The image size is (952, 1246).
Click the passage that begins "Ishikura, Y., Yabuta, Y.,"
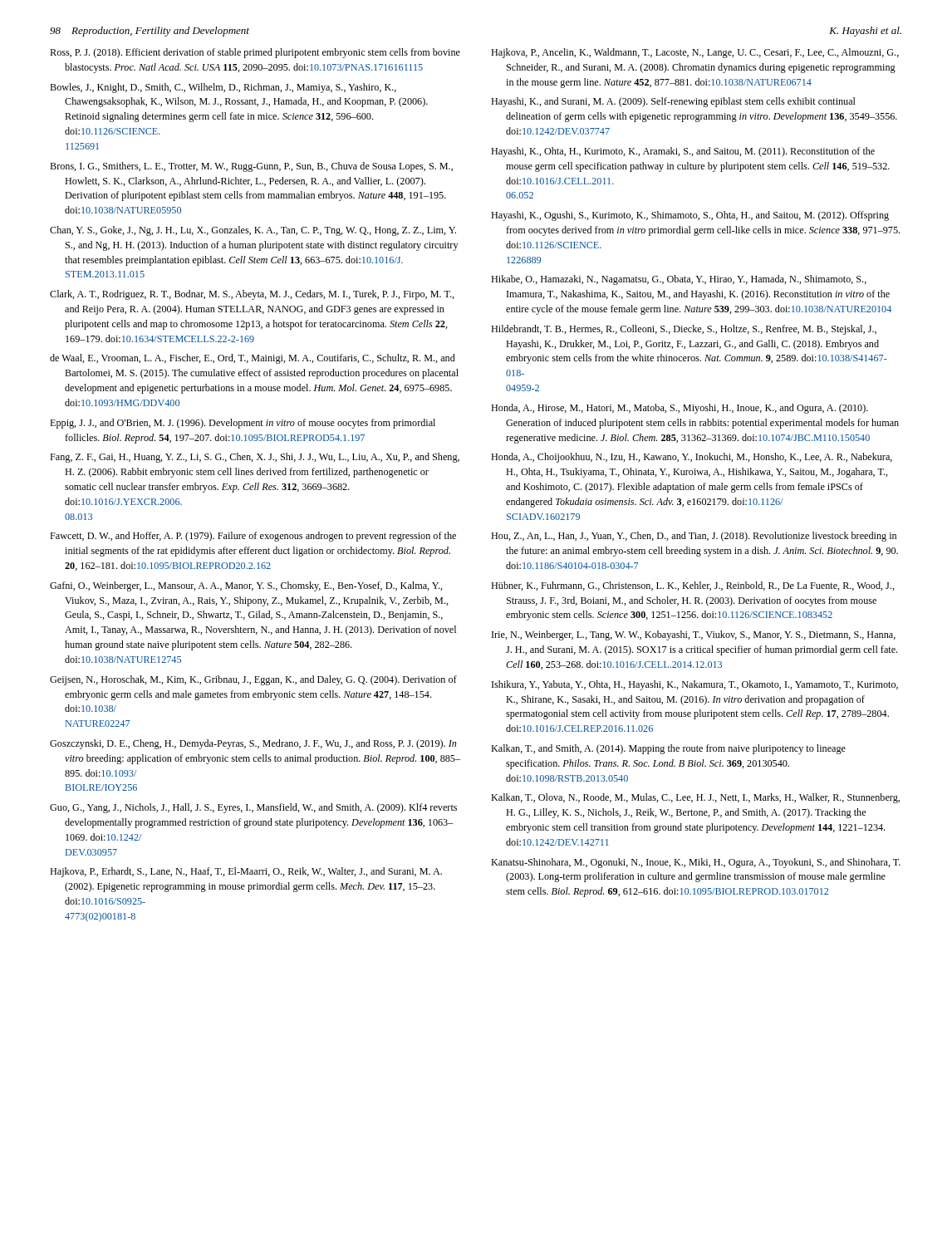695,706
